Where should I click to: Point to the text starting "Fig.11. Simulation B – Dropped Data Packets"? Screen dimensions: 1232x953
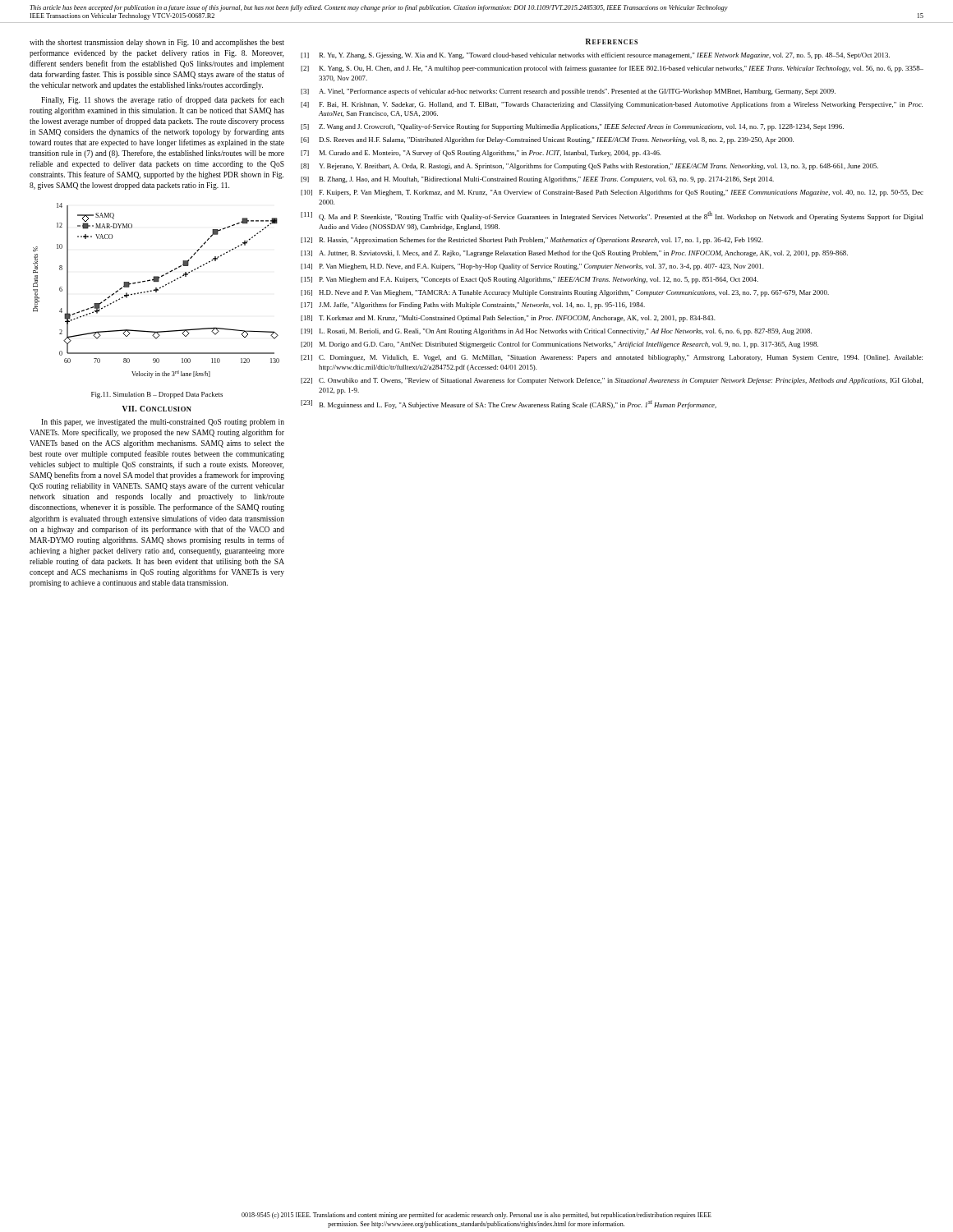157,394
